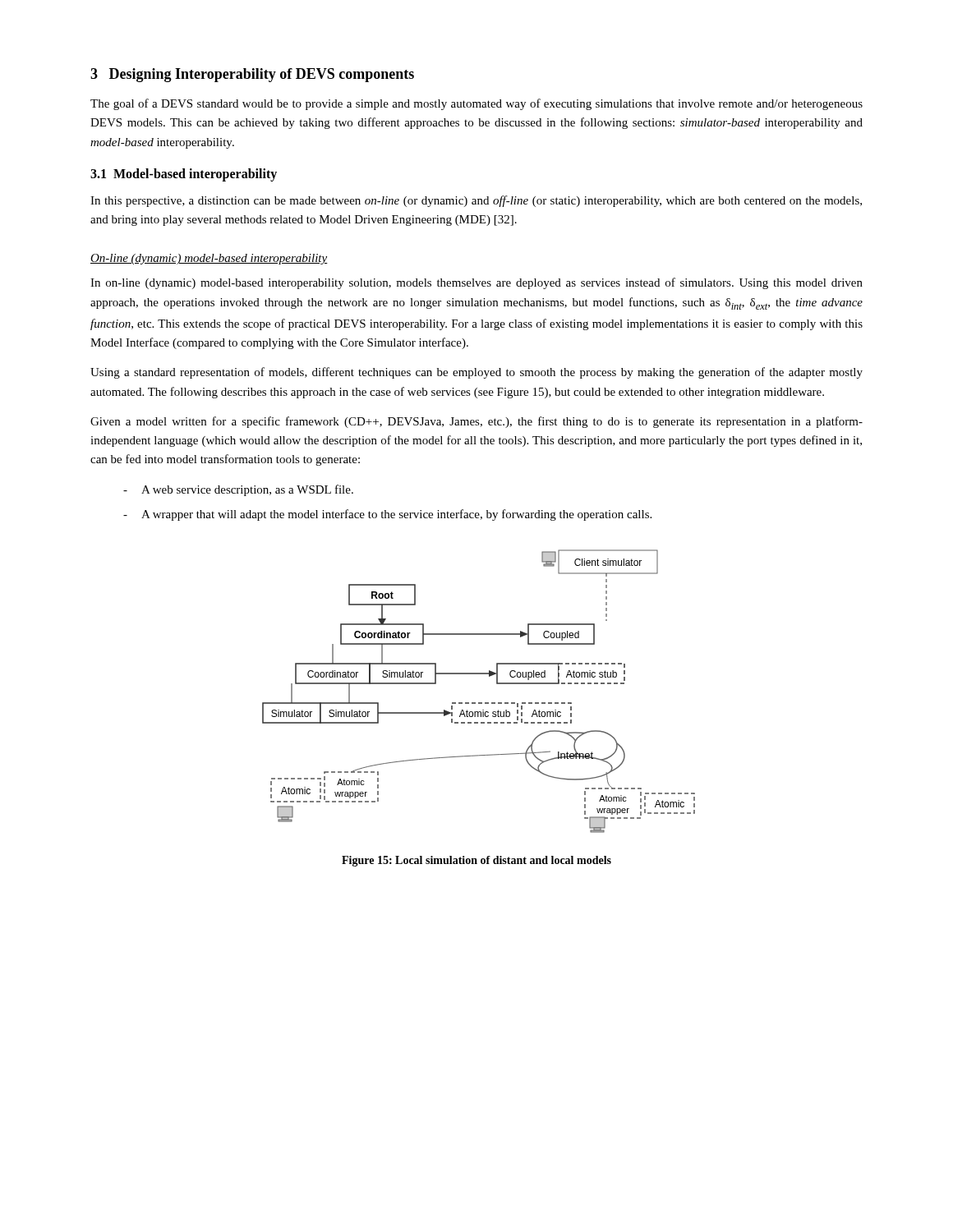
Task: Find the block starting "- A web"
Action: click(x=239, y=490)
